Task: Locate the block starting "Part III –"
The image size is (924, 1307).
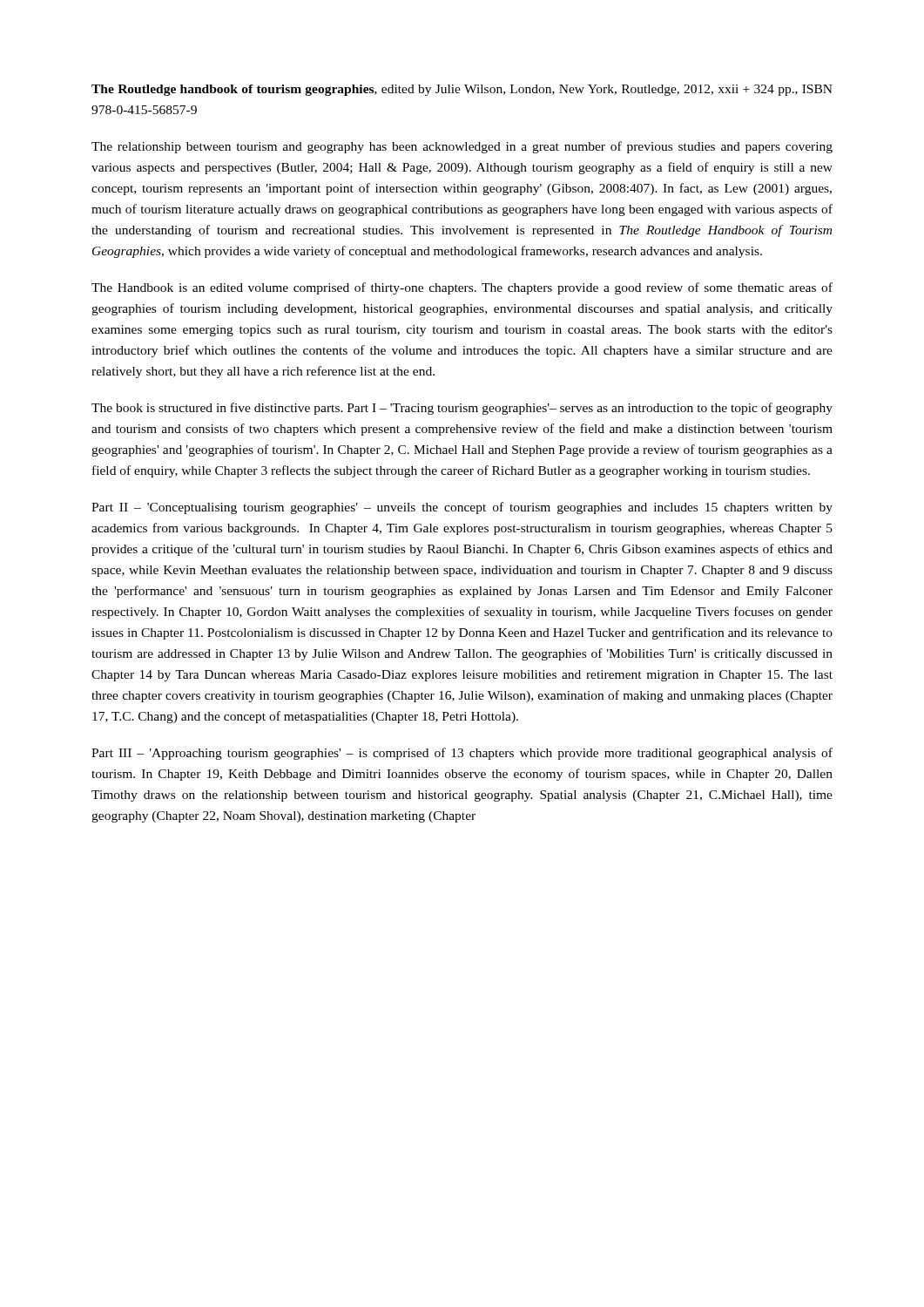Action: [x=462, y=784]
